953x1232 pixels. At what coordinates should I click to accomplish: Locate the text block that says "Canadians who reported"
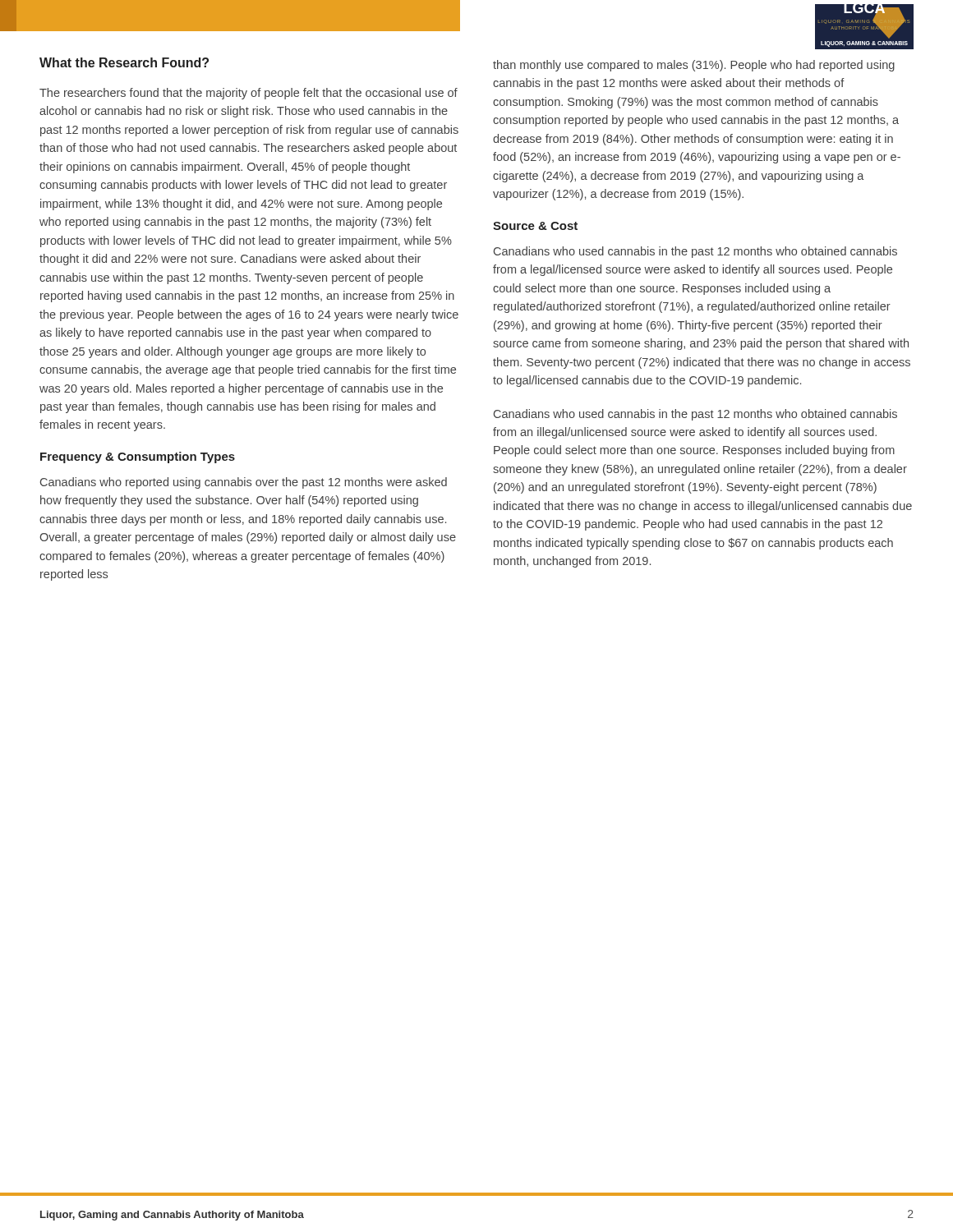tap(248, 528)
